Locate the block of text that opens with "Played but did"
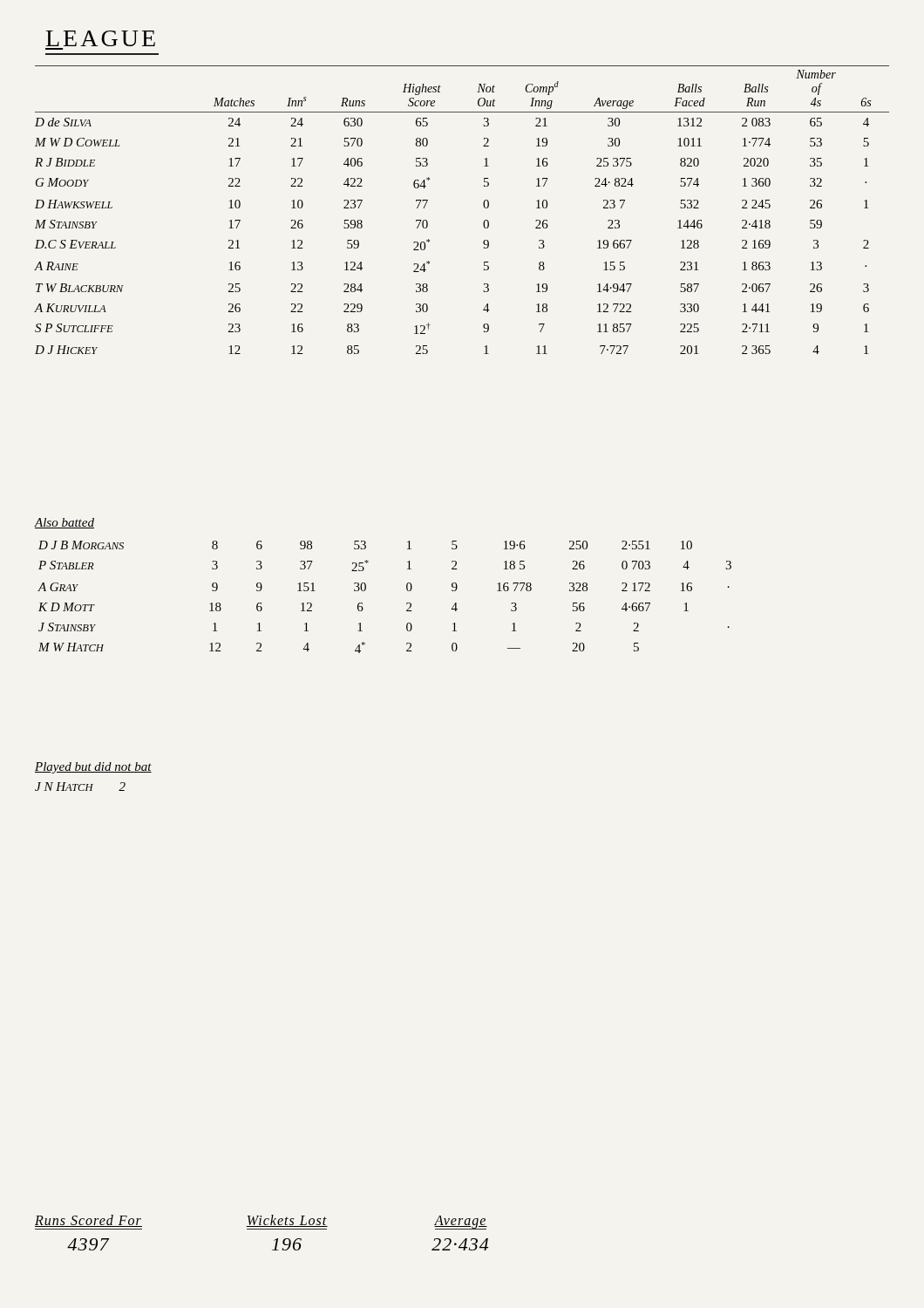The width and height of the screenshot is (924, 1308). 93,777
